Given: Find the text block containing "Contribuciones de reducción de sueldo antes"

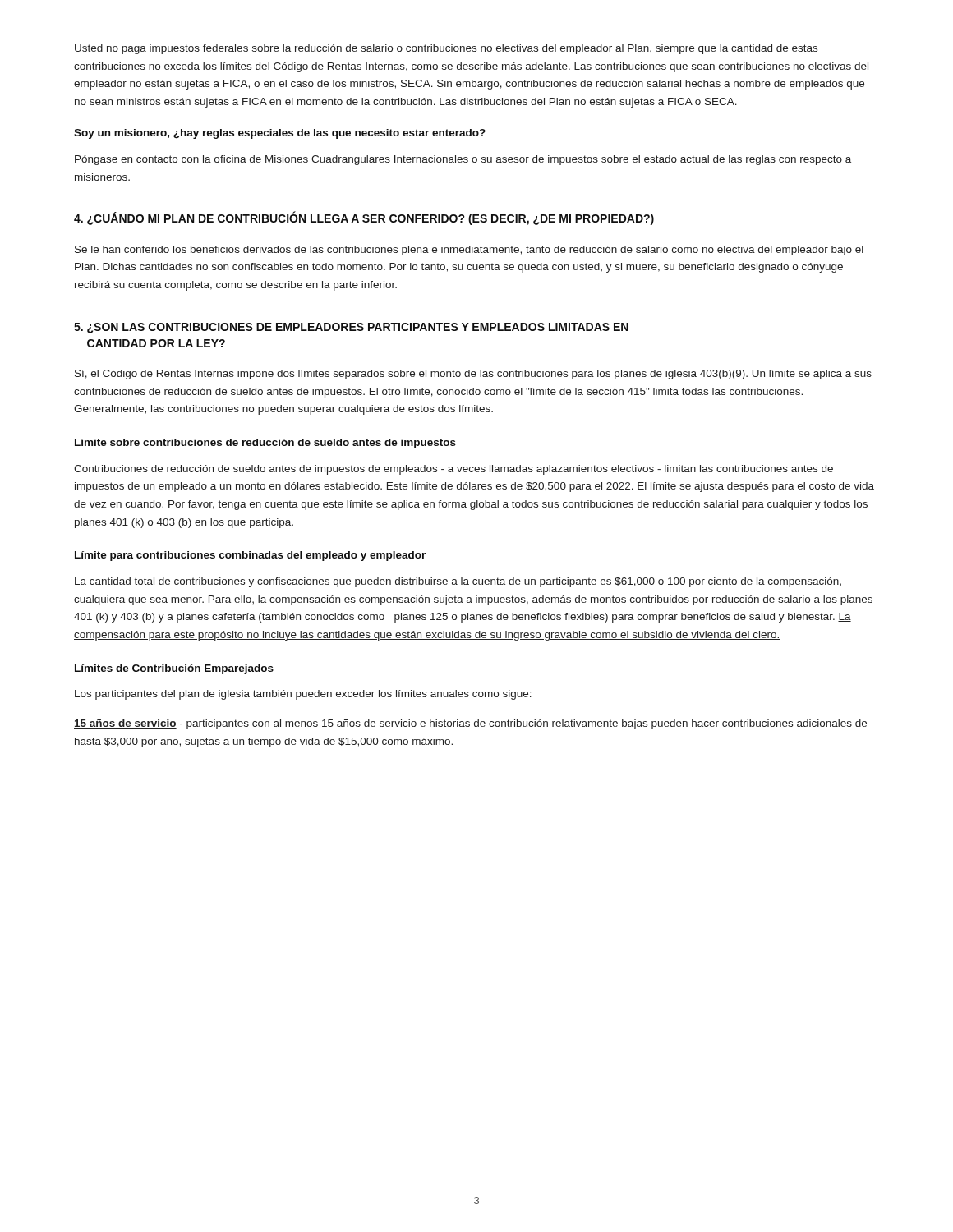Looking at the screenshot, I should pyautogui.click(x=474, y=495).
